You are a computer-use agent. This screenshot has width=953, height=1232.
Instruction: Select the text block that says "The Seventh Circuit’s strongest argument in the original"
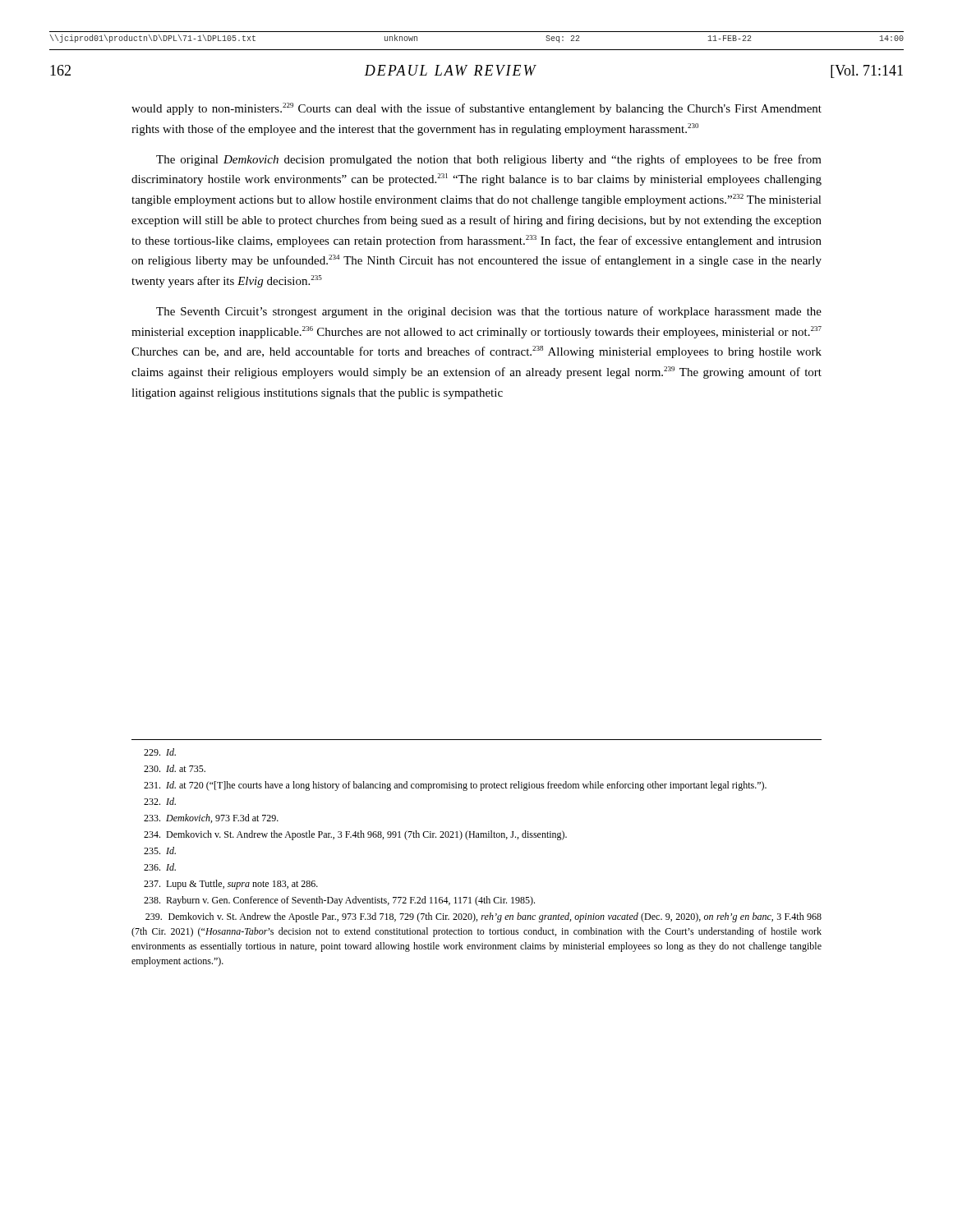(476, 352)
